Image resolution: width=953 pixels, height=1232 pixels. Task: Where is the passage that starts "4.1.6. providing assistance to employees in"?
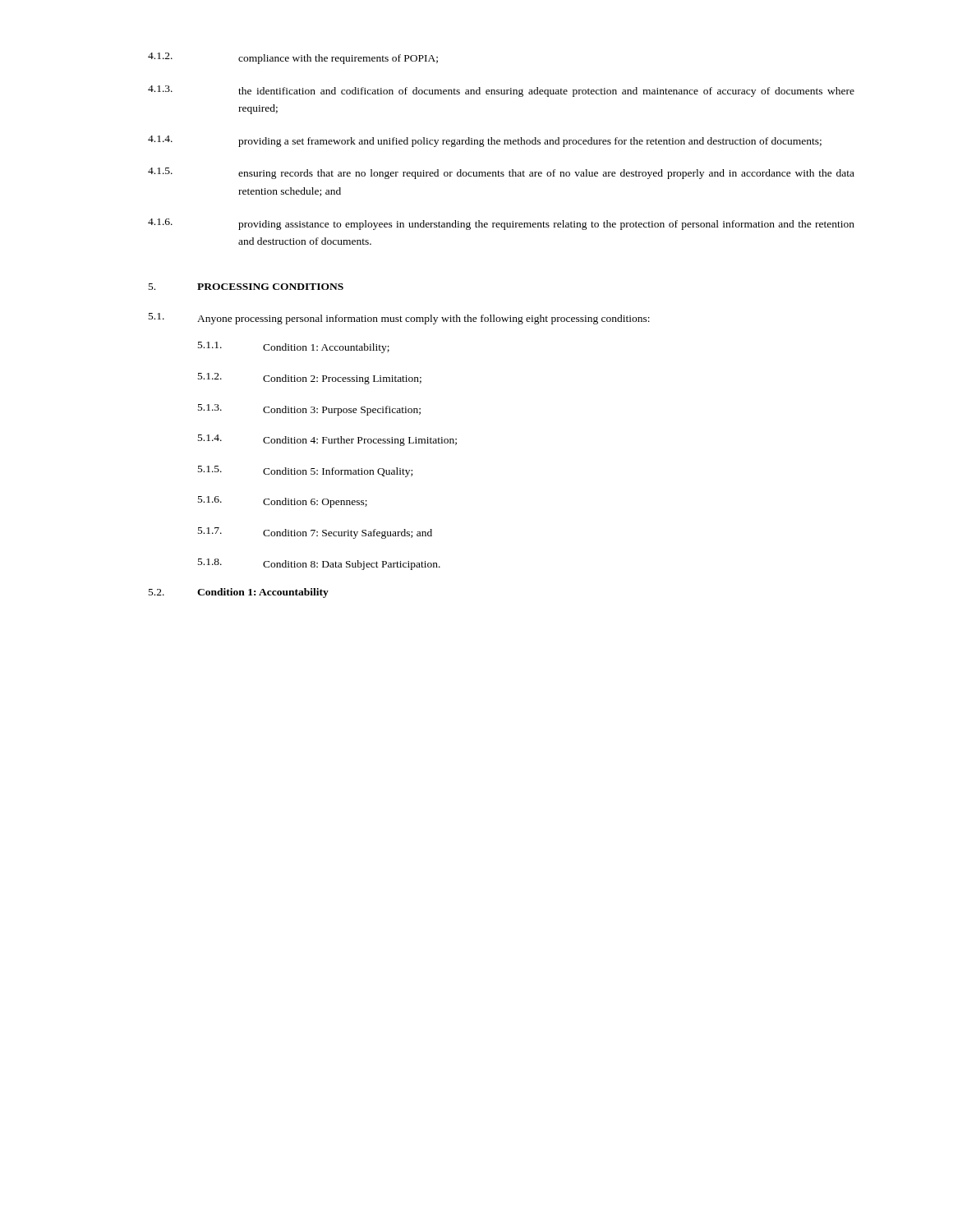(x=501, y=233)
